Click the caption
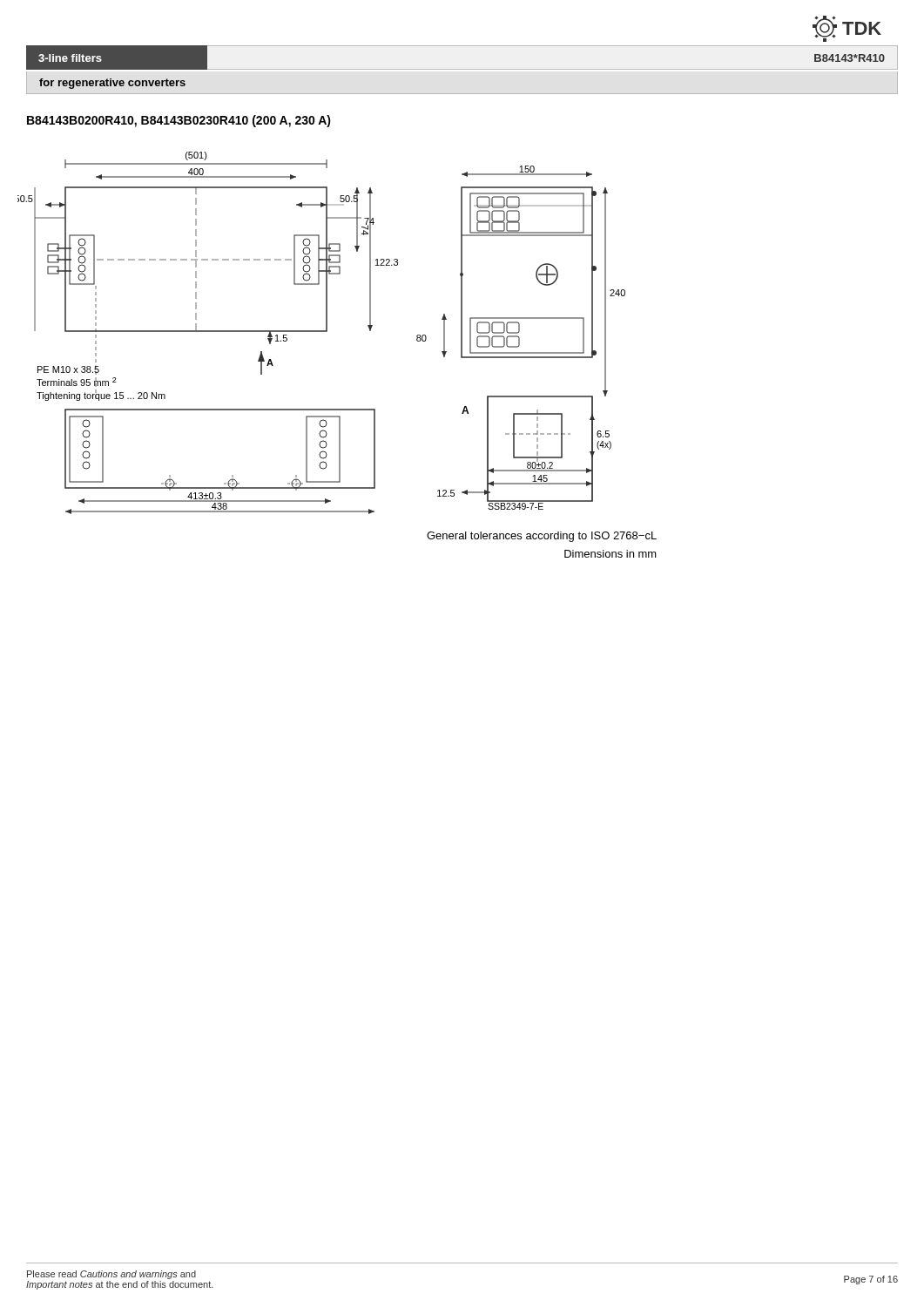The height and width of the screenshot is (1307, 924). click(542, 544)
